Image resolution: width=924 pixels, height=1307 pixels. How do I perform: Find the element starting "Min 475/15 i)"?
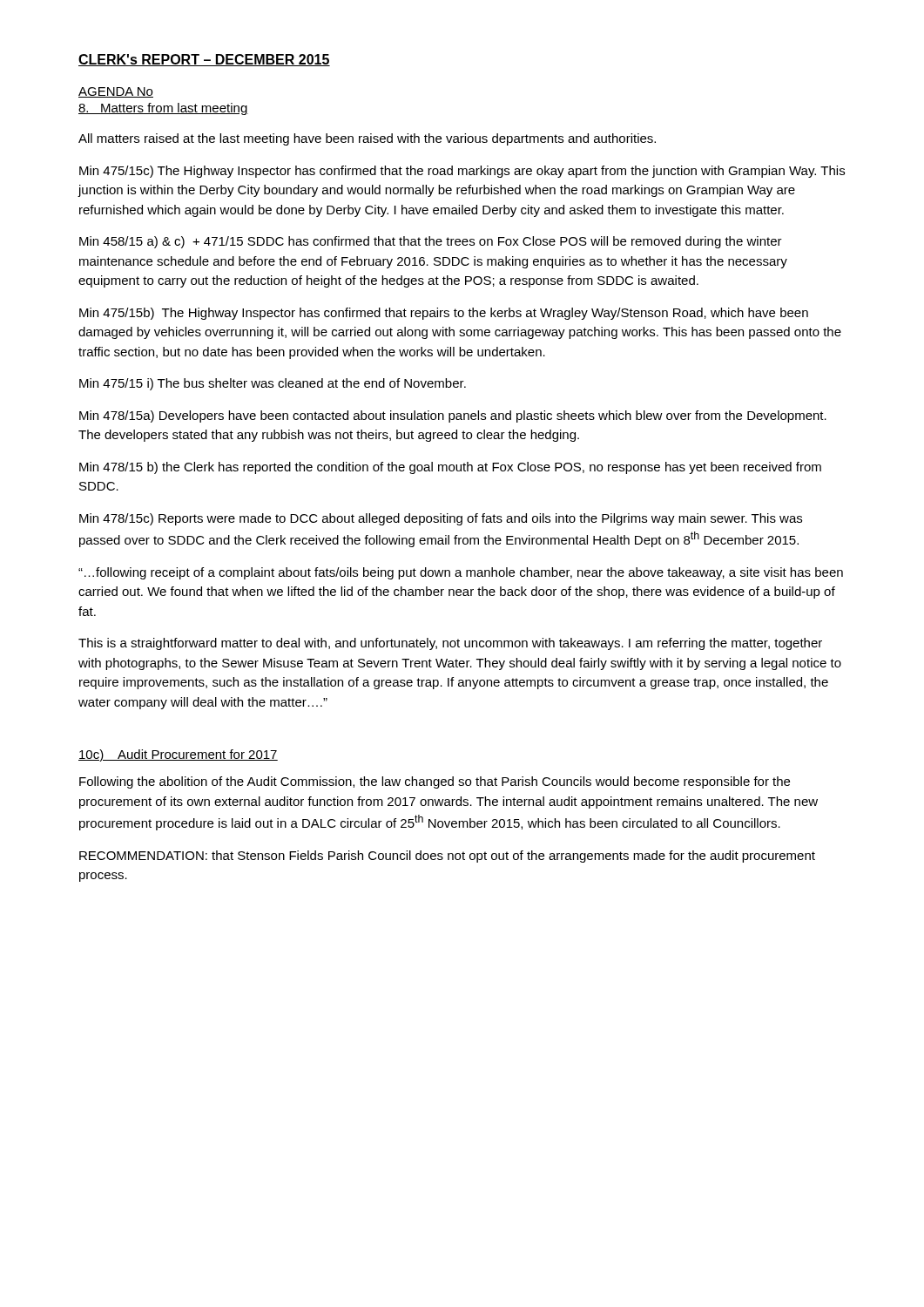tap(272, 383)
